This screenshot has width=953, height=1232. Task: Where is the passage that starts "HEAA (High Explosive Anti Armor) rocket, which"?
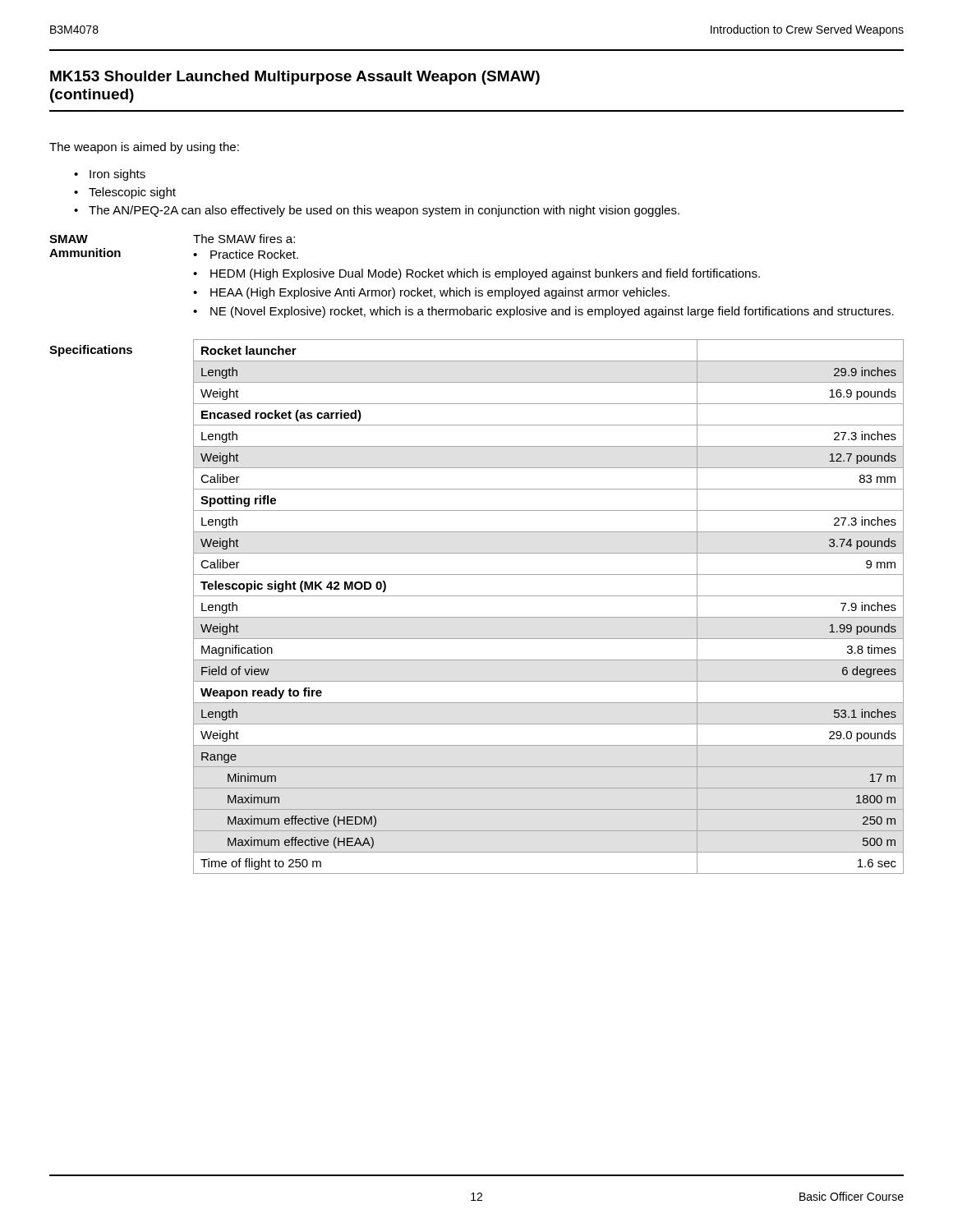pyautogui.click(x=440, y=292)
